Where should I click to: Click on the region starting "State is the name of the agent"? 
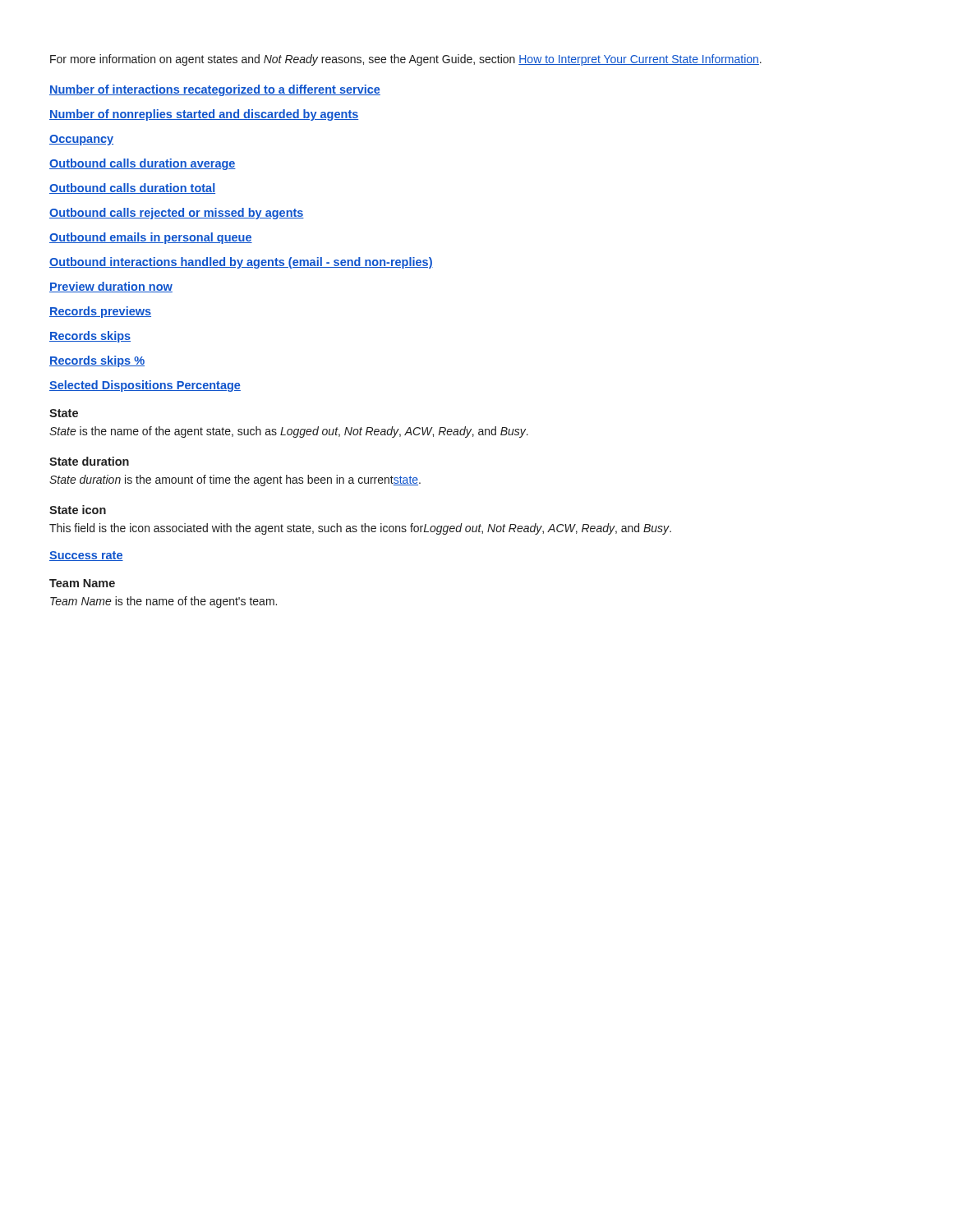click(x=476, y=432)
